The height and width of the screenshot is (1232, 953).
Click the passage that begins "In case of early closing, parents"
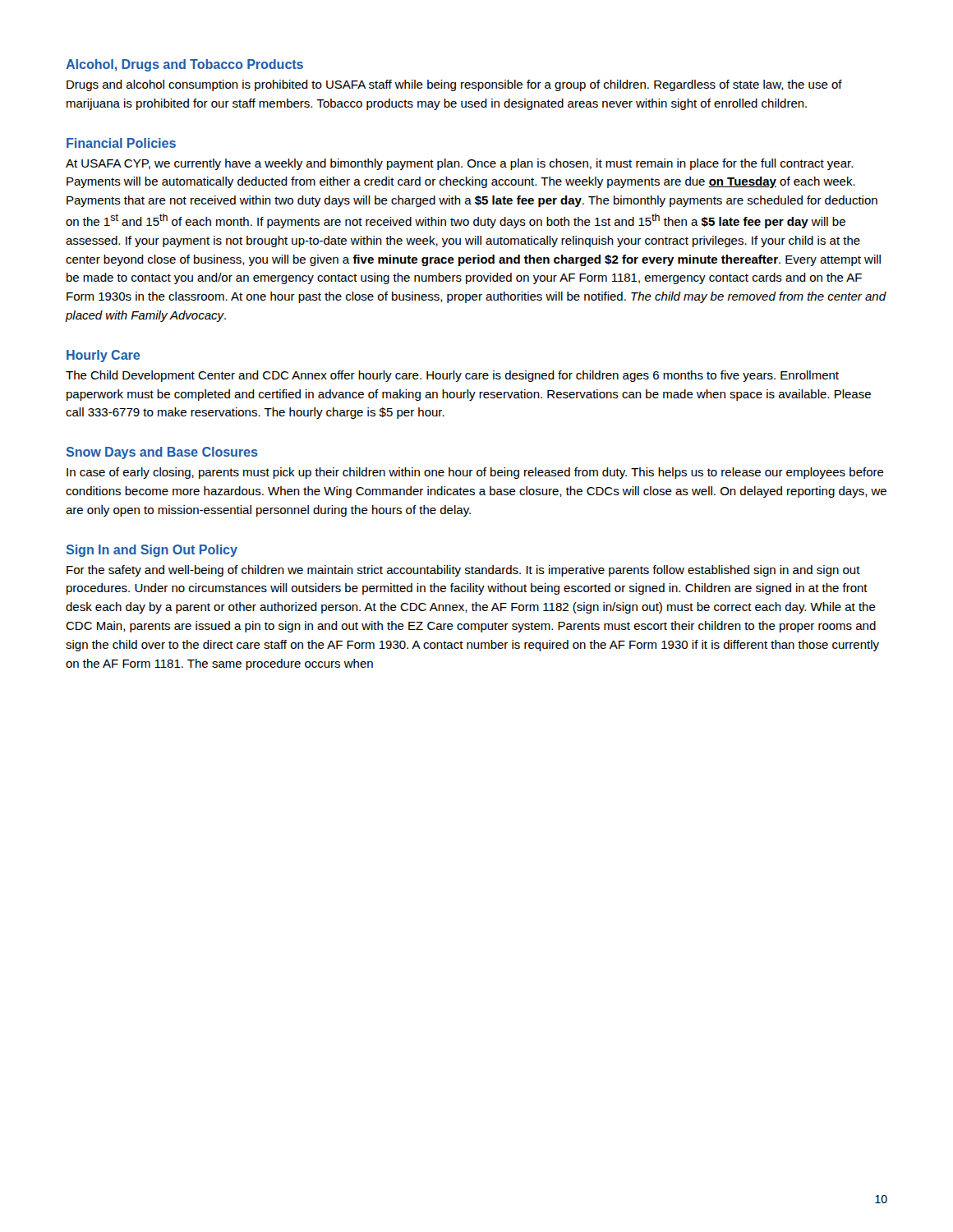(x=476, y=491)
